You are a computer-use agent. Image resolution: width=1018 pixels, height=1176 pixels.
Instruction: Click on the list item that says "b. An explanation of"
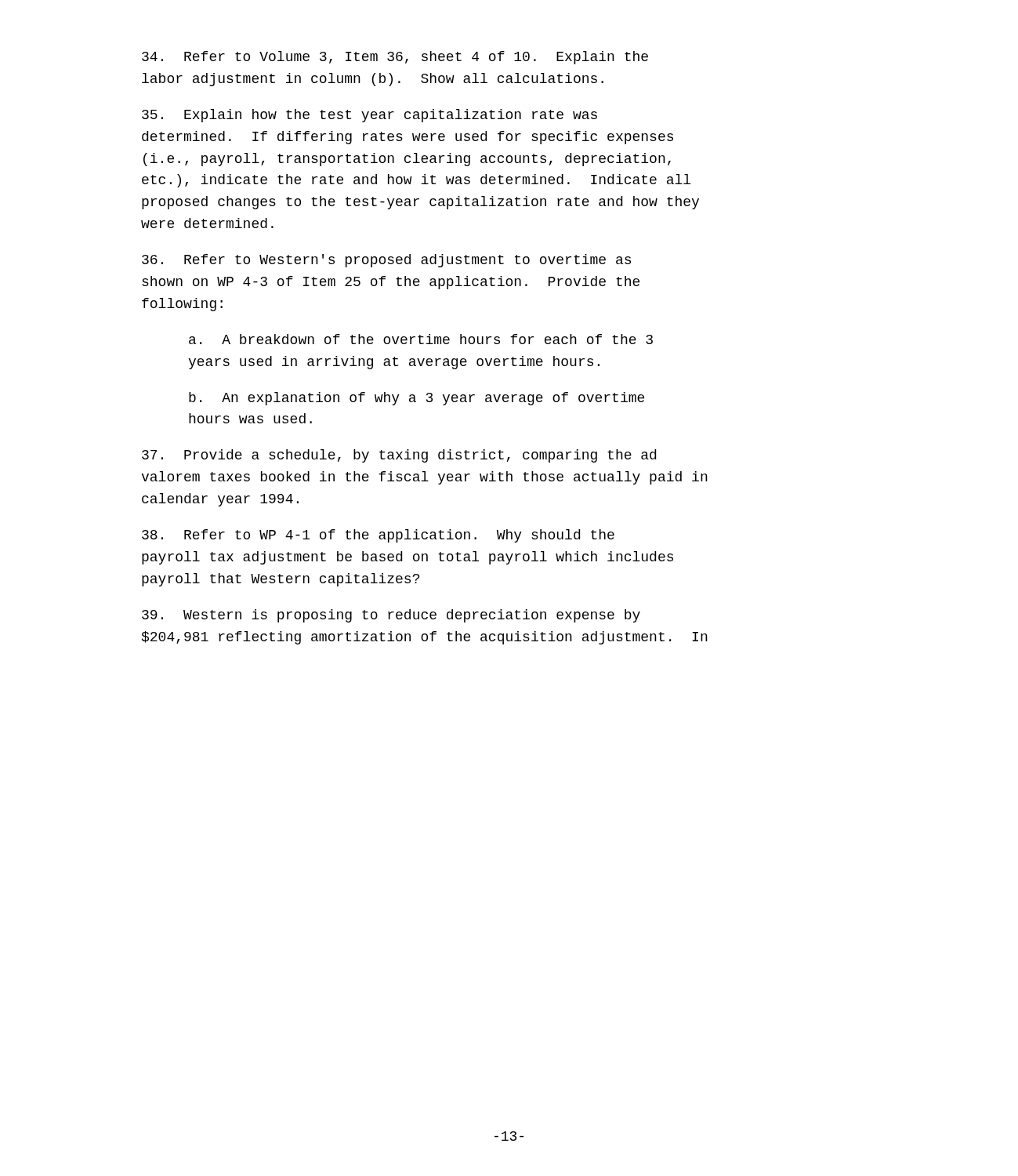[x=417, y=409]
